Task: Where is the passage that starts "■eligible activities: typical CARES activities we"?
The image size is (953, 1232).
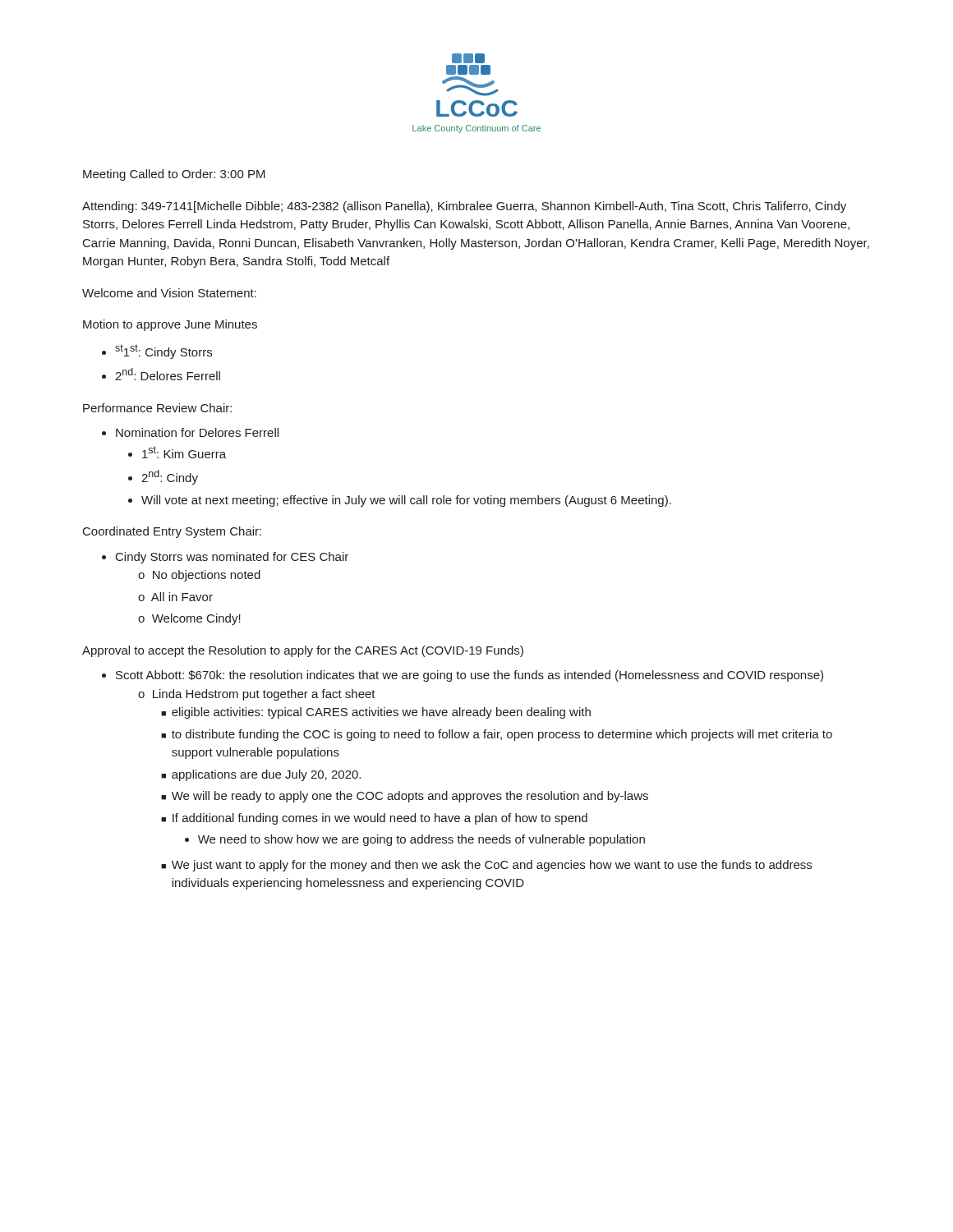Action: pyautogui.click(x=376, y=712)
